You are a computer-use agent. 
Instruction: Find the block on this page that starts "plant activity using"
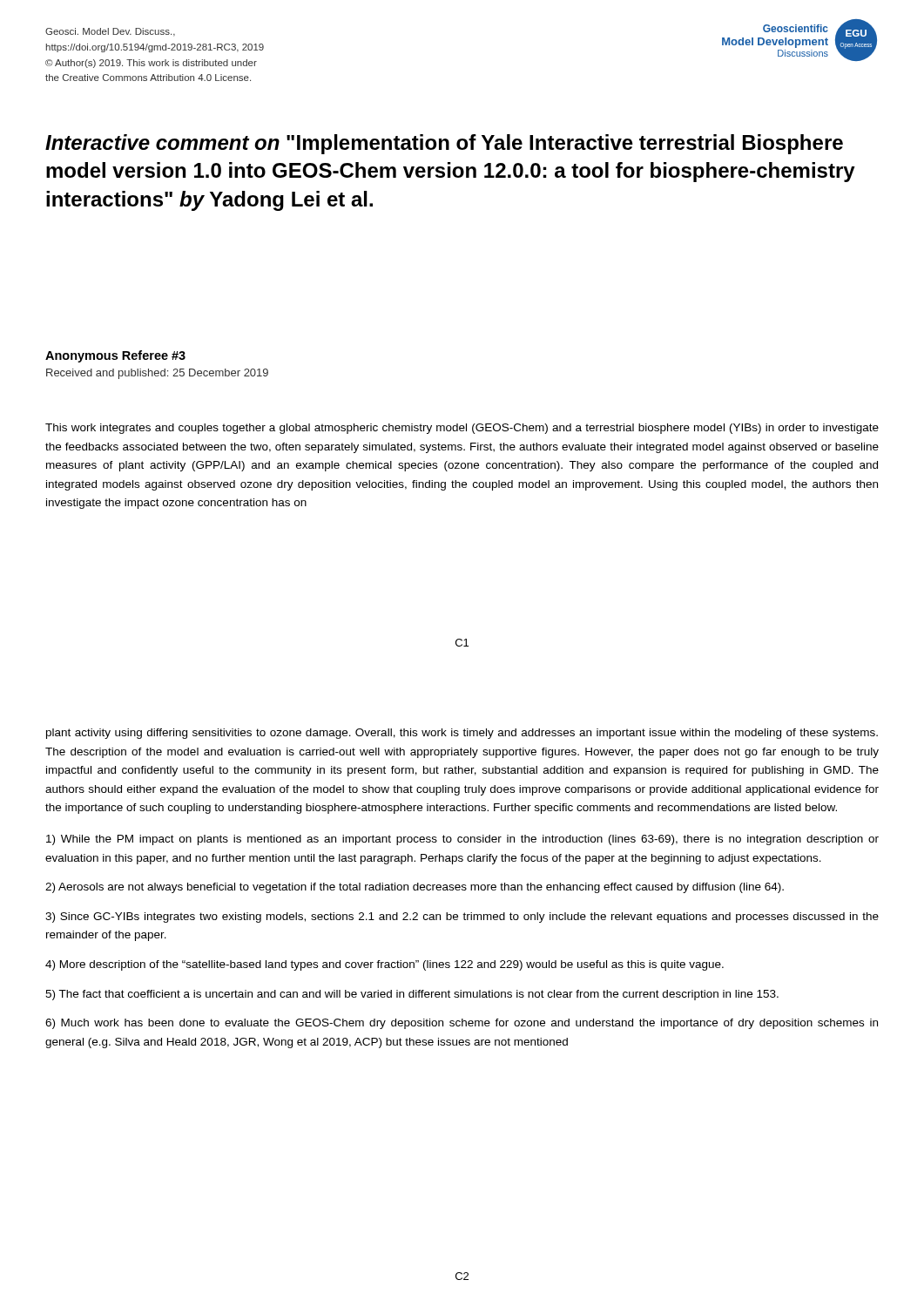pos(462,770)
